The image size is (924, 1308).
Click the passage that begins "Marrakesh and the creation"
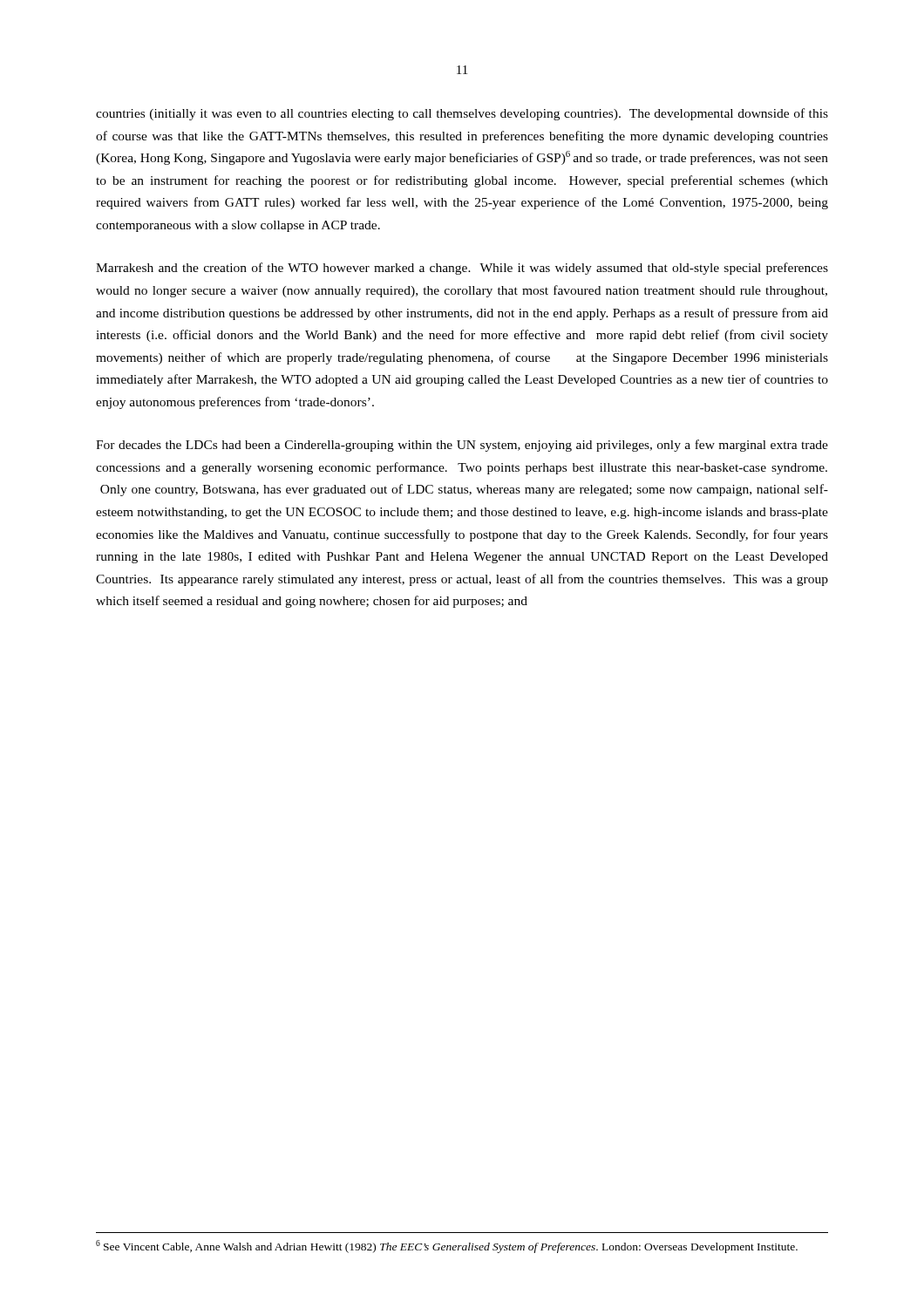[462, 334]
